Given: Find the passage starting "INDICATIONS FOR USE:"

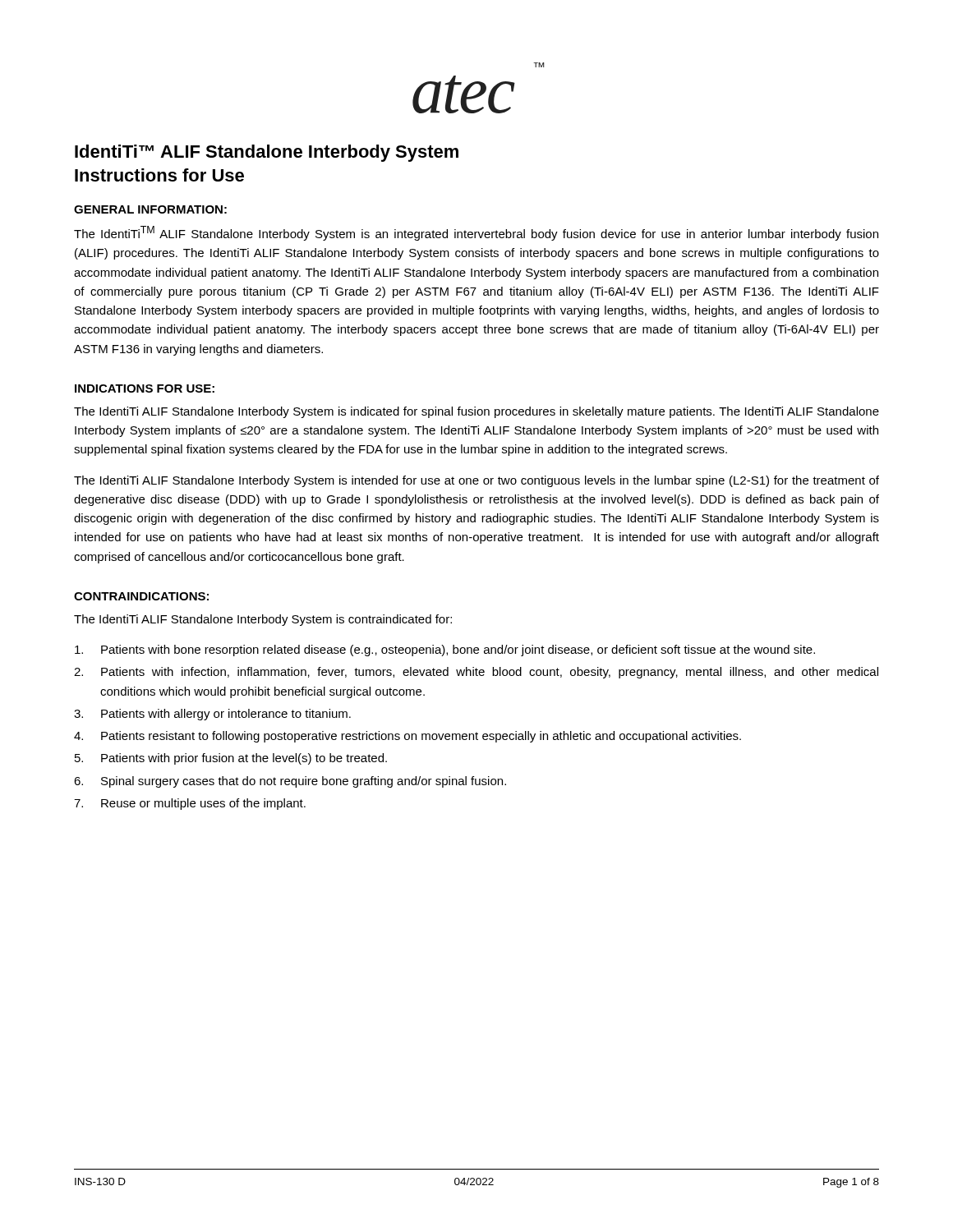Looking at the screenshot, I should coord(145,388).
